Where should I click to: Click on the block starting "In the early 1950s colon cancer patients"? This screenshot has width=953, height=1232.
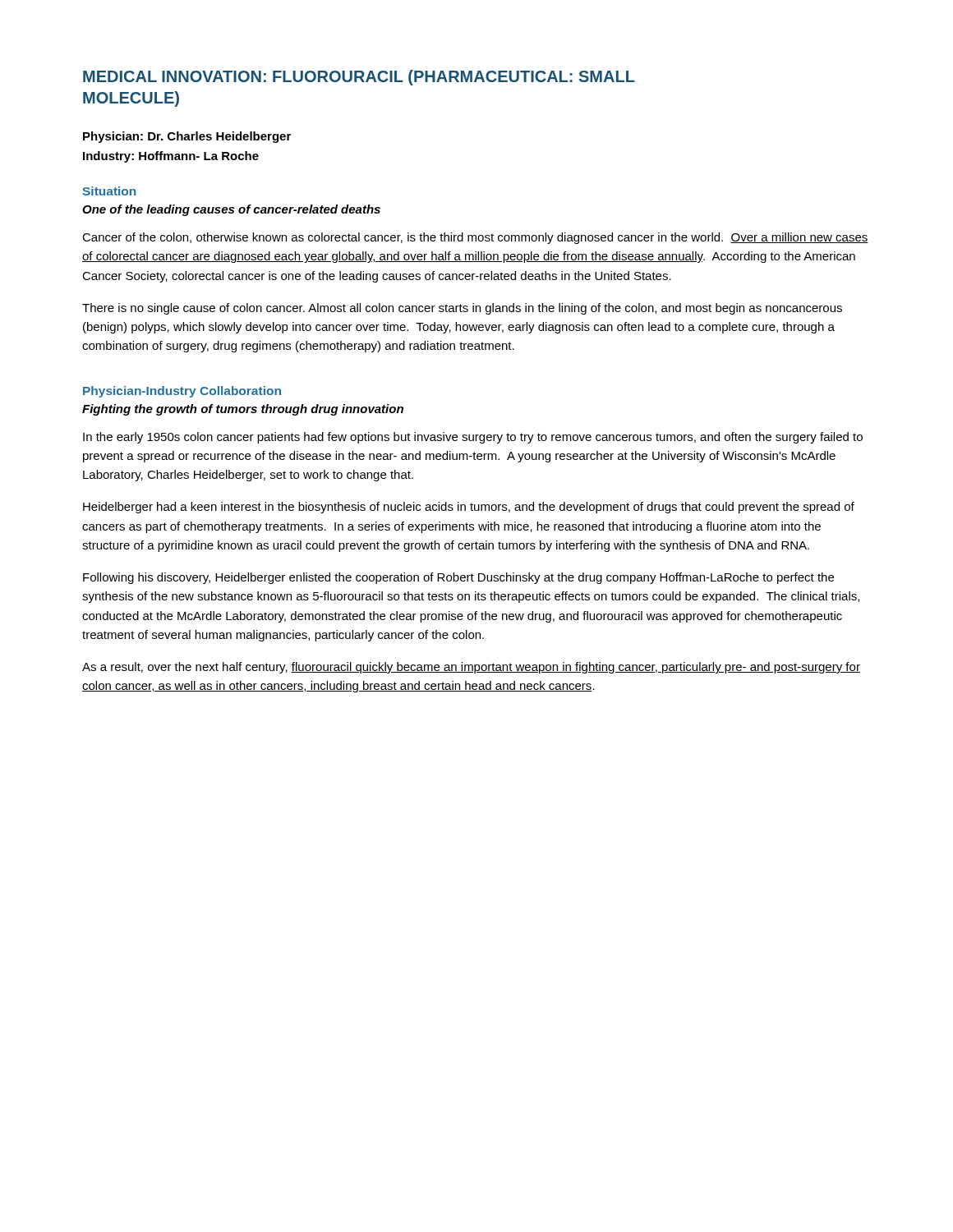pyautogui.click(x=473, y=455)
